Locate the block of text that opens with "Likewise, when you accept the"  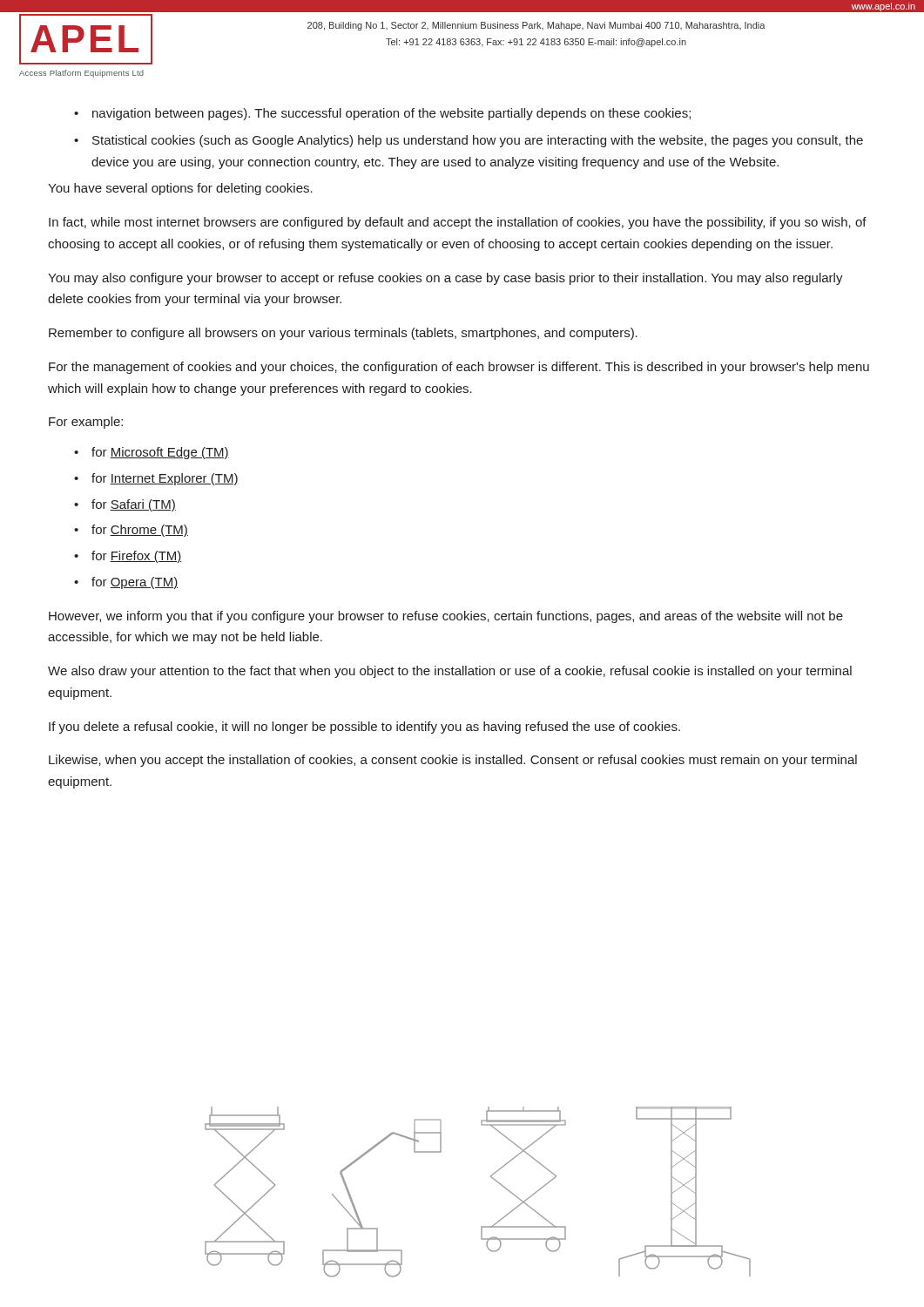click(x=453, y=770)
